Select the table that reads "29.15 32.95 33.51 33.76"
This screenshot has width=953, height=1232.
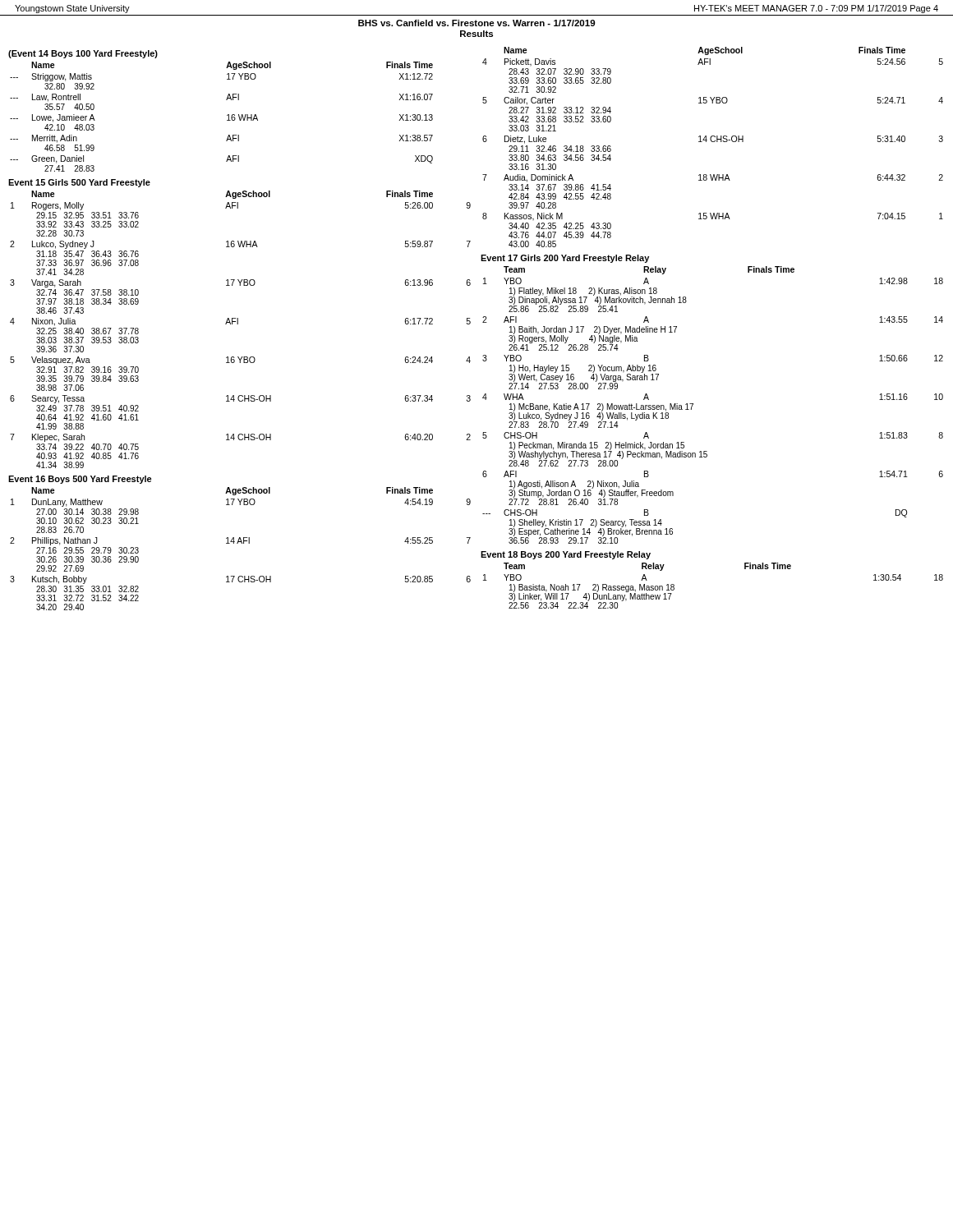tap(240, 324)
